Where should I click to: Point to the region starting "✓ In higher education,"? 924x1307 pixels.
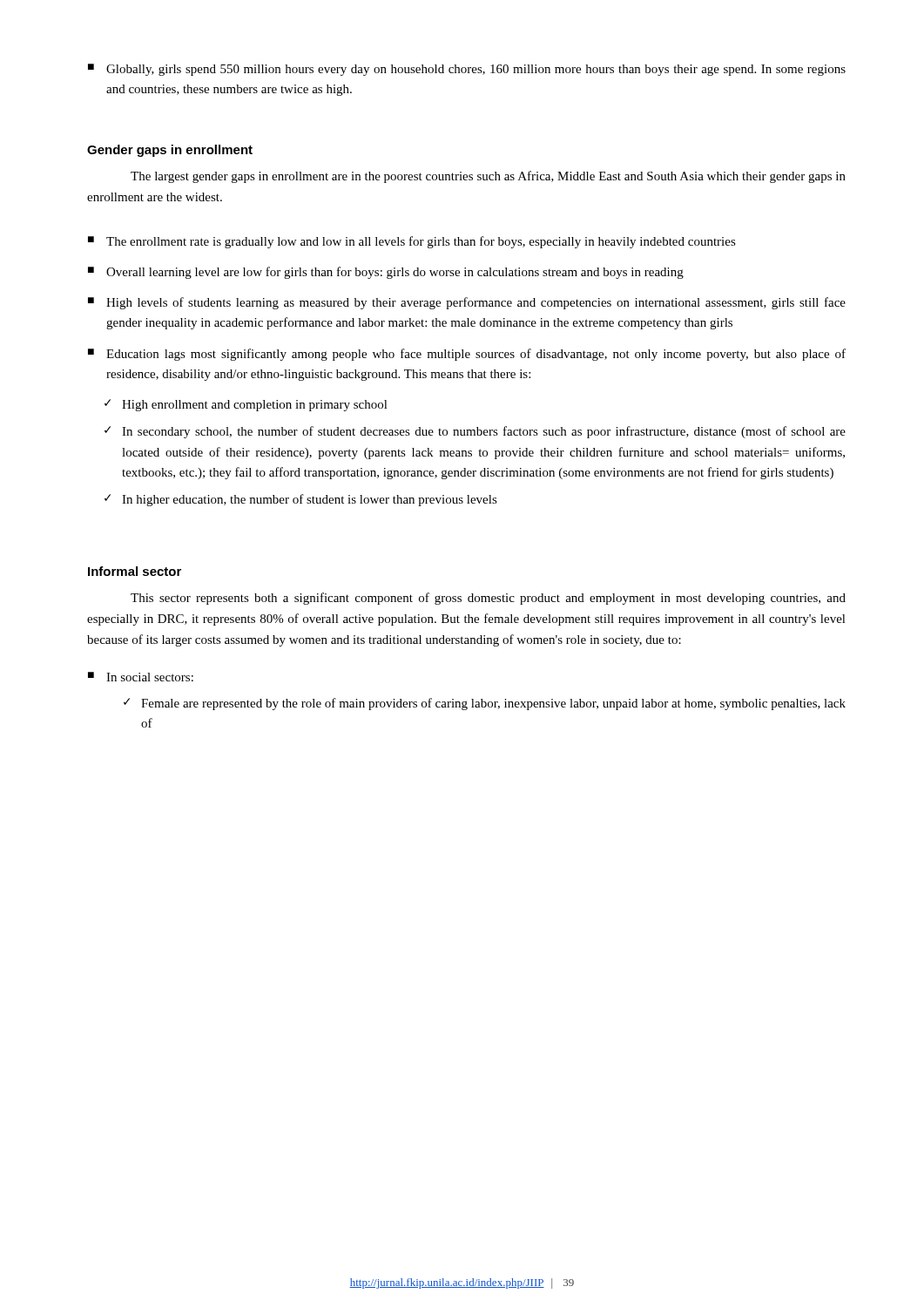click(x=474, y=500)
